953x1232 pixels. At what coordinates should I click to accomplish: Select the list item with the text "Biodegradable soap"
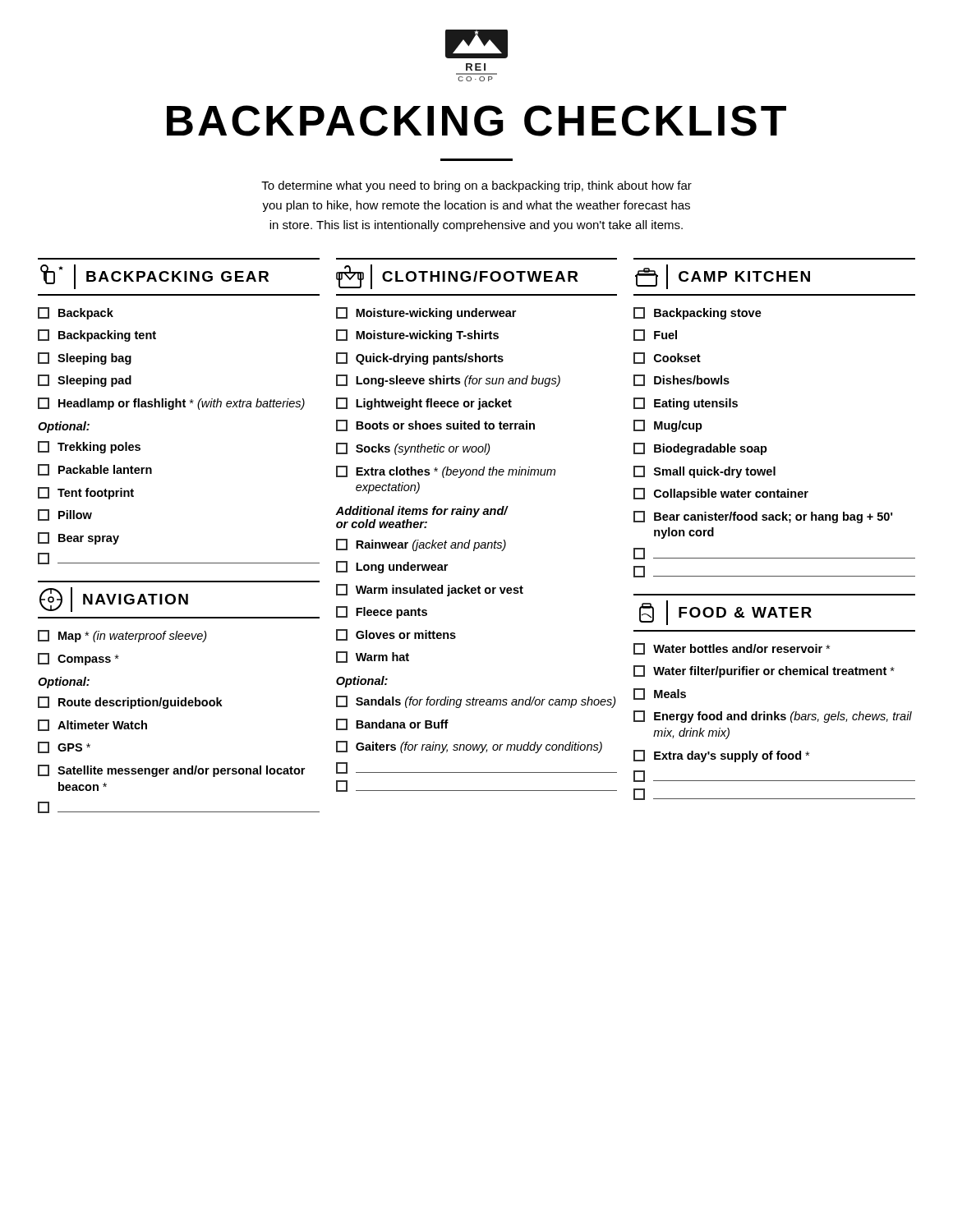point(775,449)
